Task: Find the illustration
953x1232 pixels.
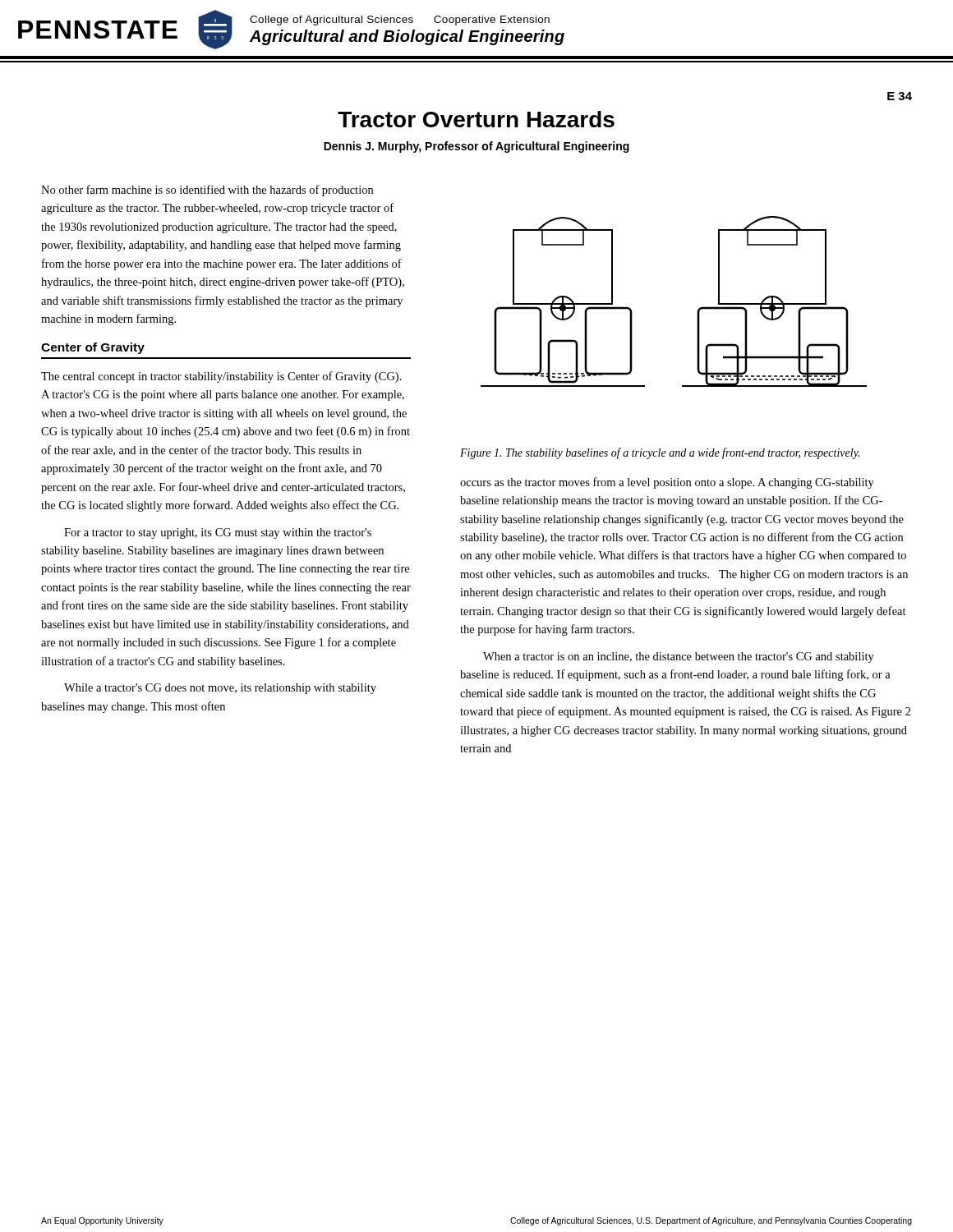Action: (x=686, y=310)
